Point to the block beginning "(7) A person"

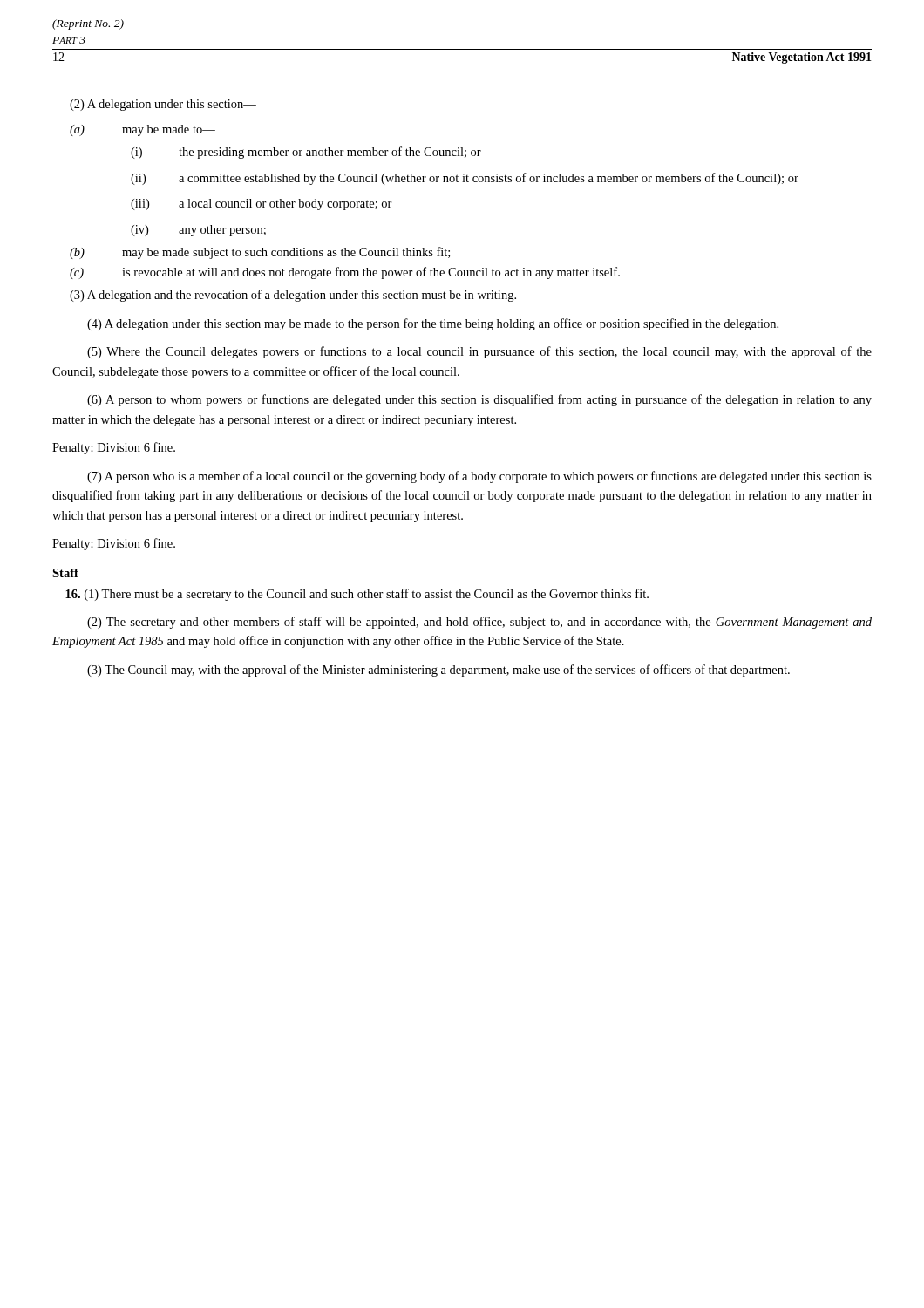(x=462, y=495)
